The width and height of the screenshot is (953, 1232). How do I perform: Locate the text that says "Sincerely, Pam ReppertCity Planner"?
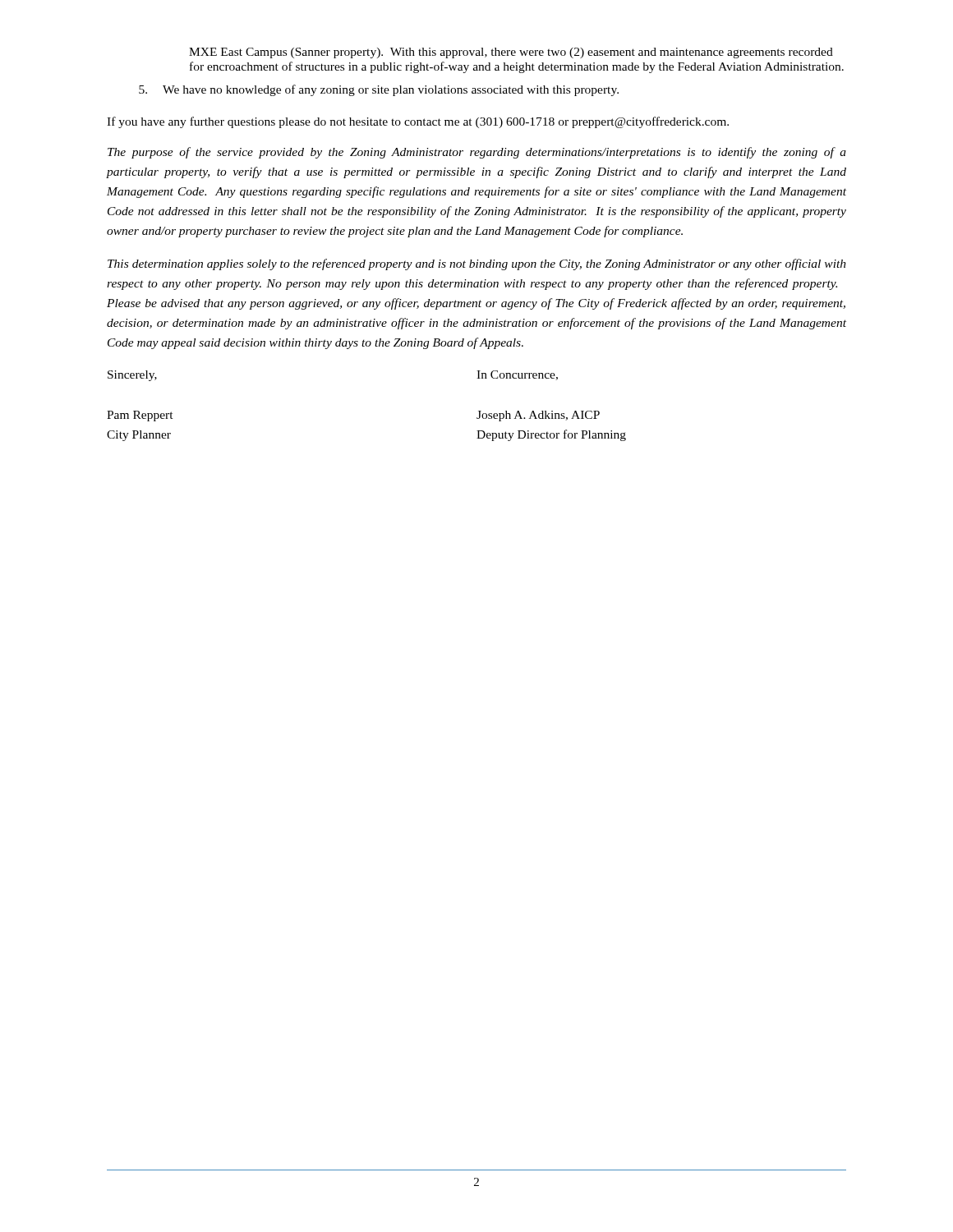coord(132,376)
